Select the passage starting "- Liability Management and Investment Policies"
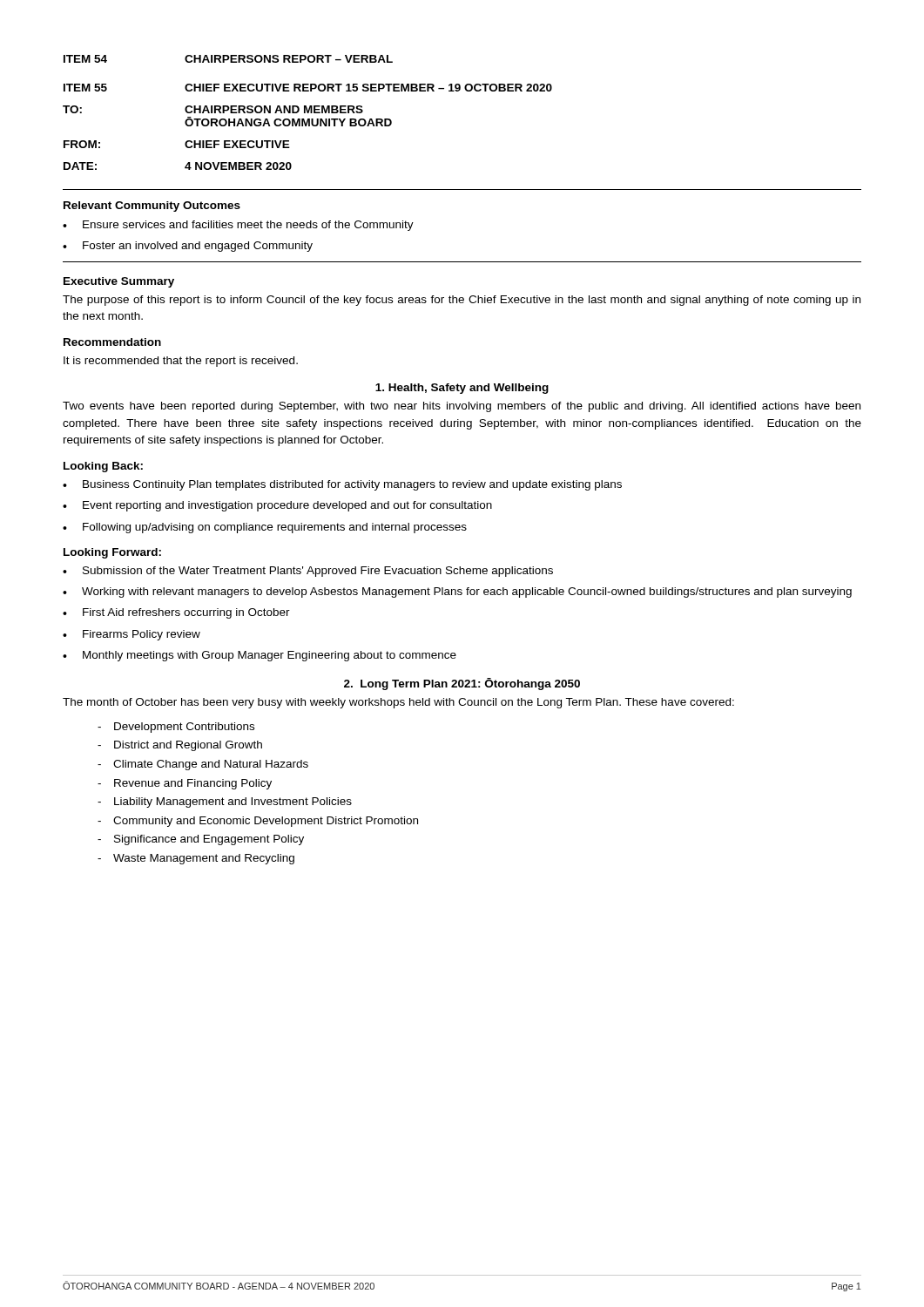The image size is (924, 1307). (x=225, y=802)
